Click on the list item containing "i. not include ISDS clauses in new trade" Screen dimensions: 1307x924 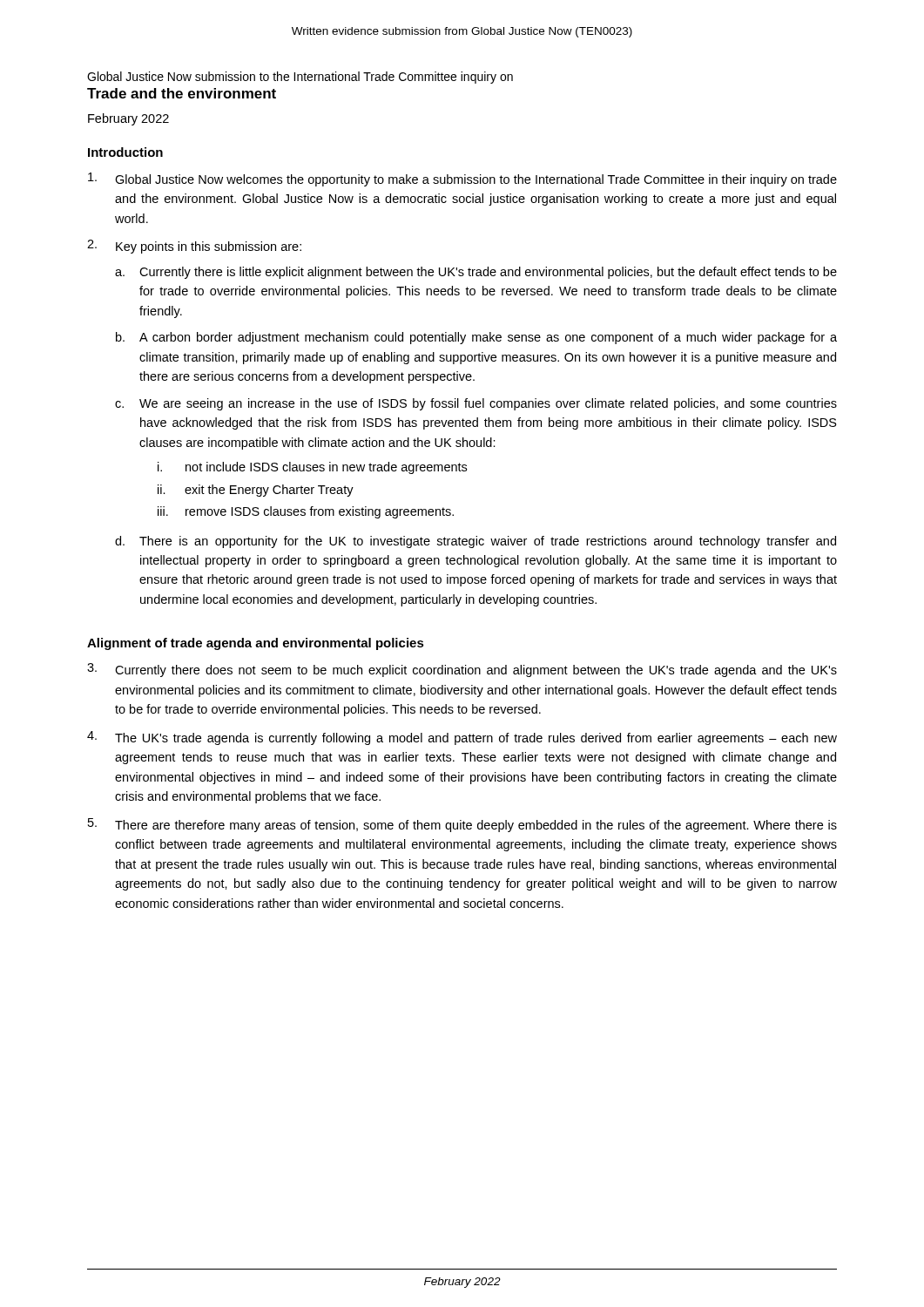(312, 467)
